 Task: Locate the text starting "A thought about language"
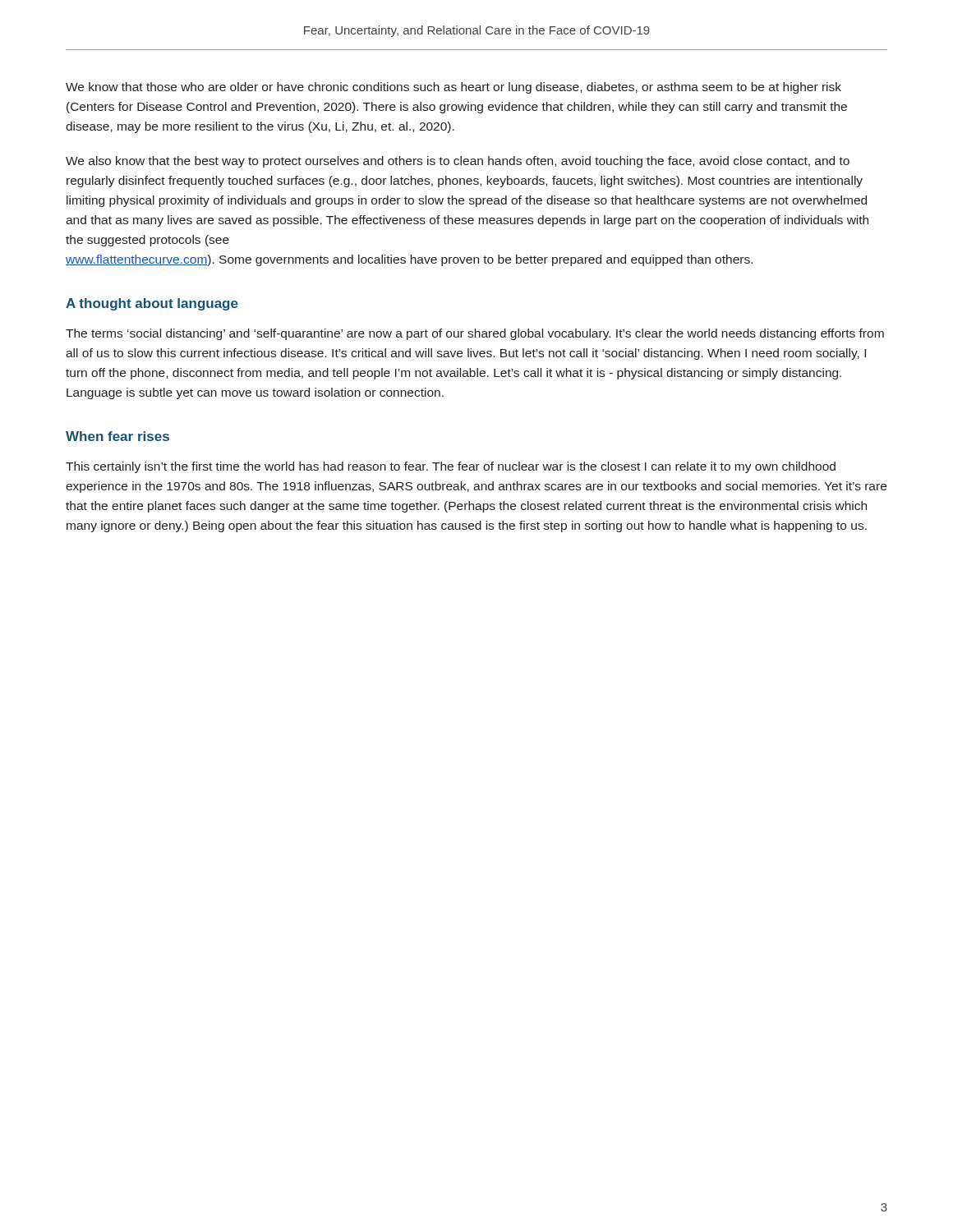point(152,304)
